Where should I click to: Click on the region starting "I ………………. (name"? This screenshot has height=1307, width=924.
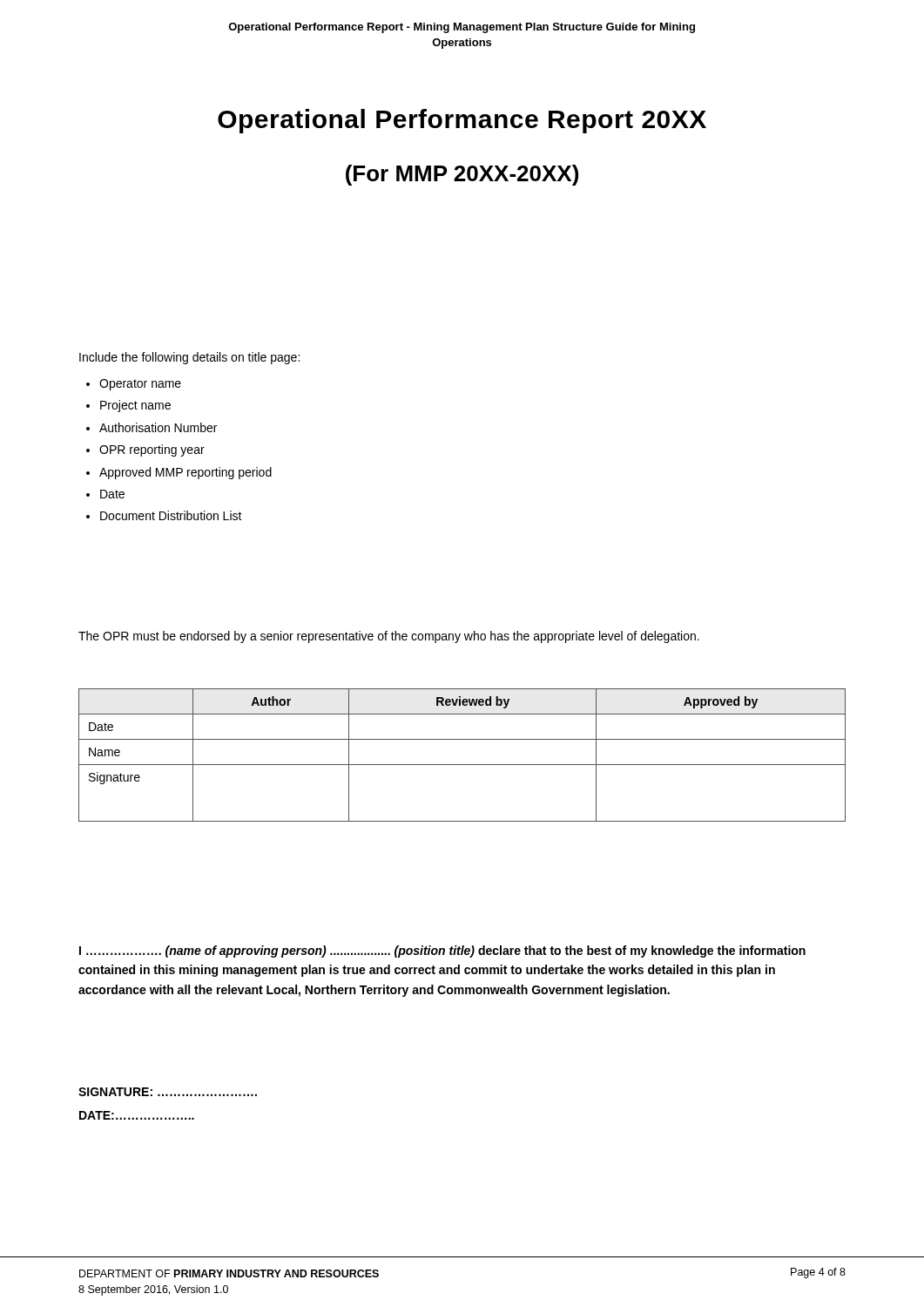[x=462, y=970]
